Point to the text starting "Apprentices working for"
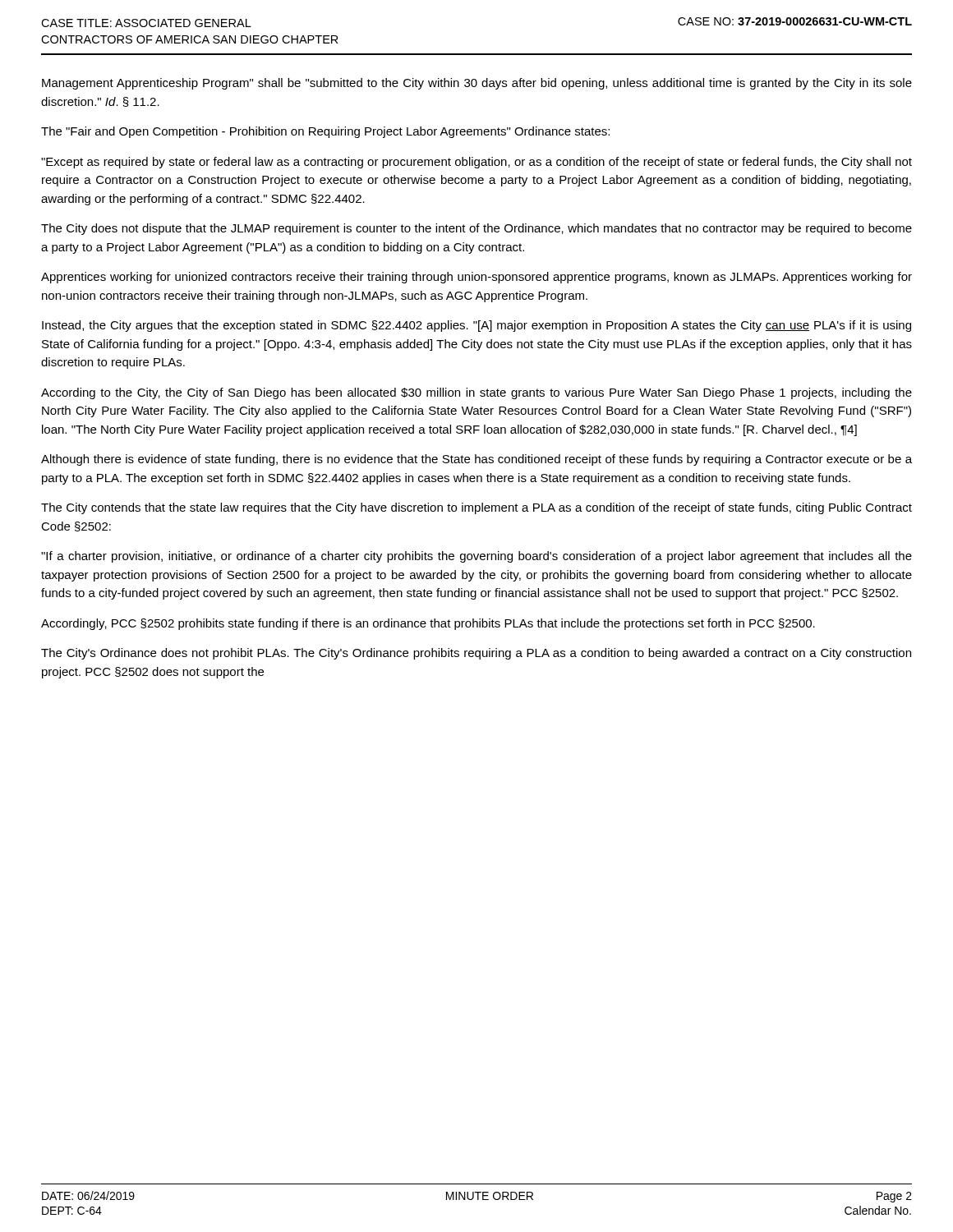 (476, 286)
